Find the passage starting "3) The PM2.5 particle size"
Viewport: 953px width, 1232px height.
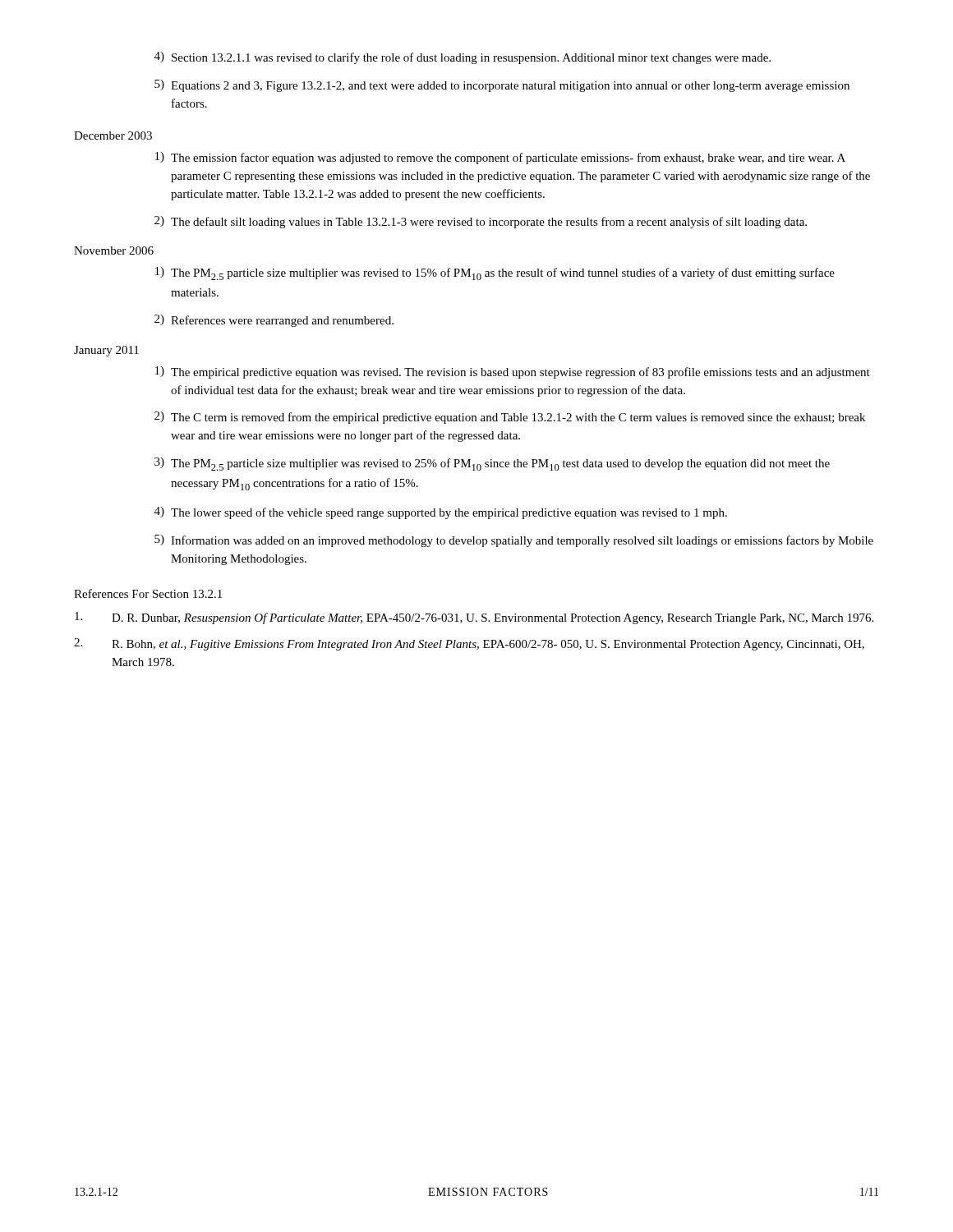(509, 475)
